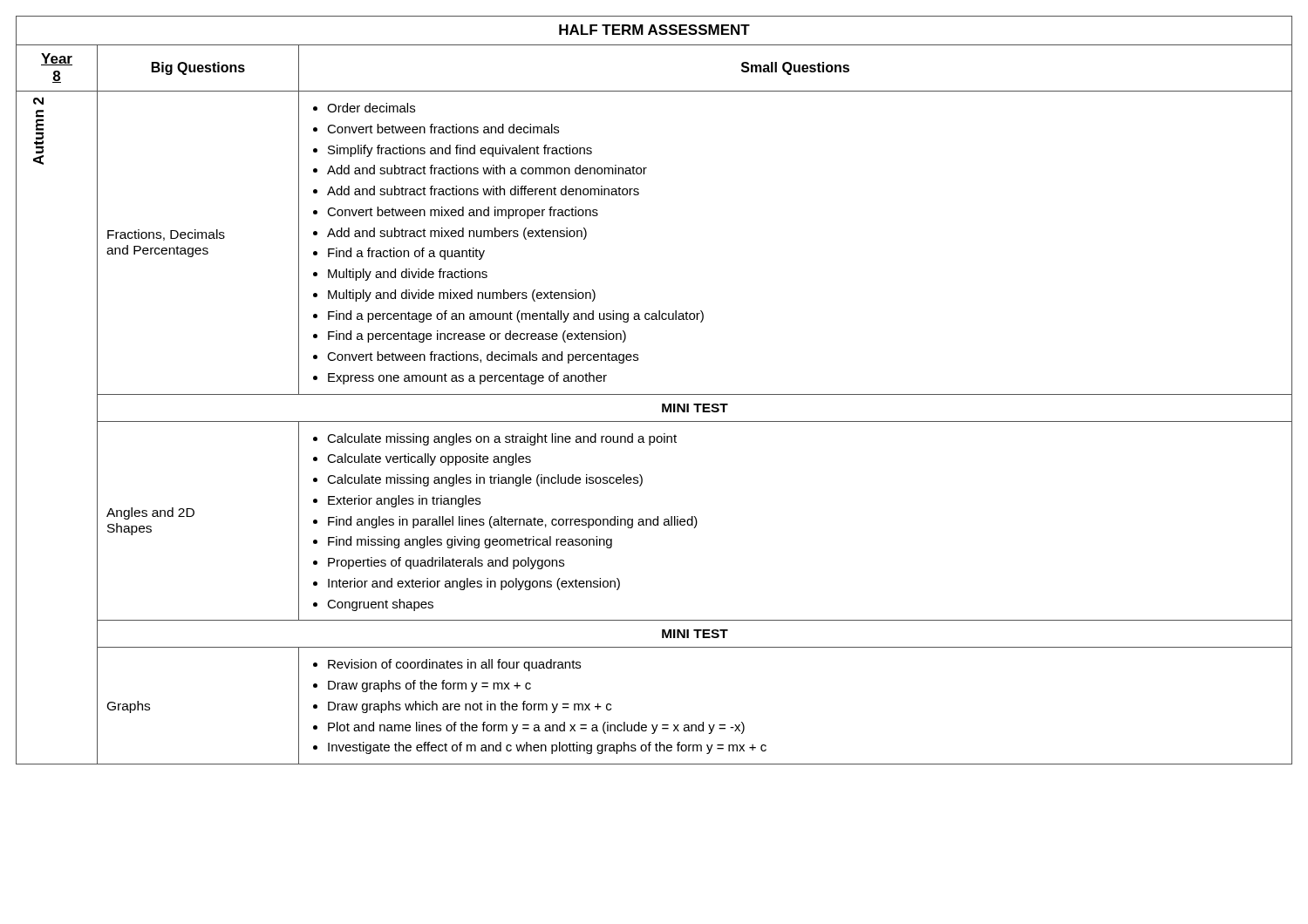Select the table
Image resolution: width=1308 pixels, height=924 pixels.
point(654,390)
